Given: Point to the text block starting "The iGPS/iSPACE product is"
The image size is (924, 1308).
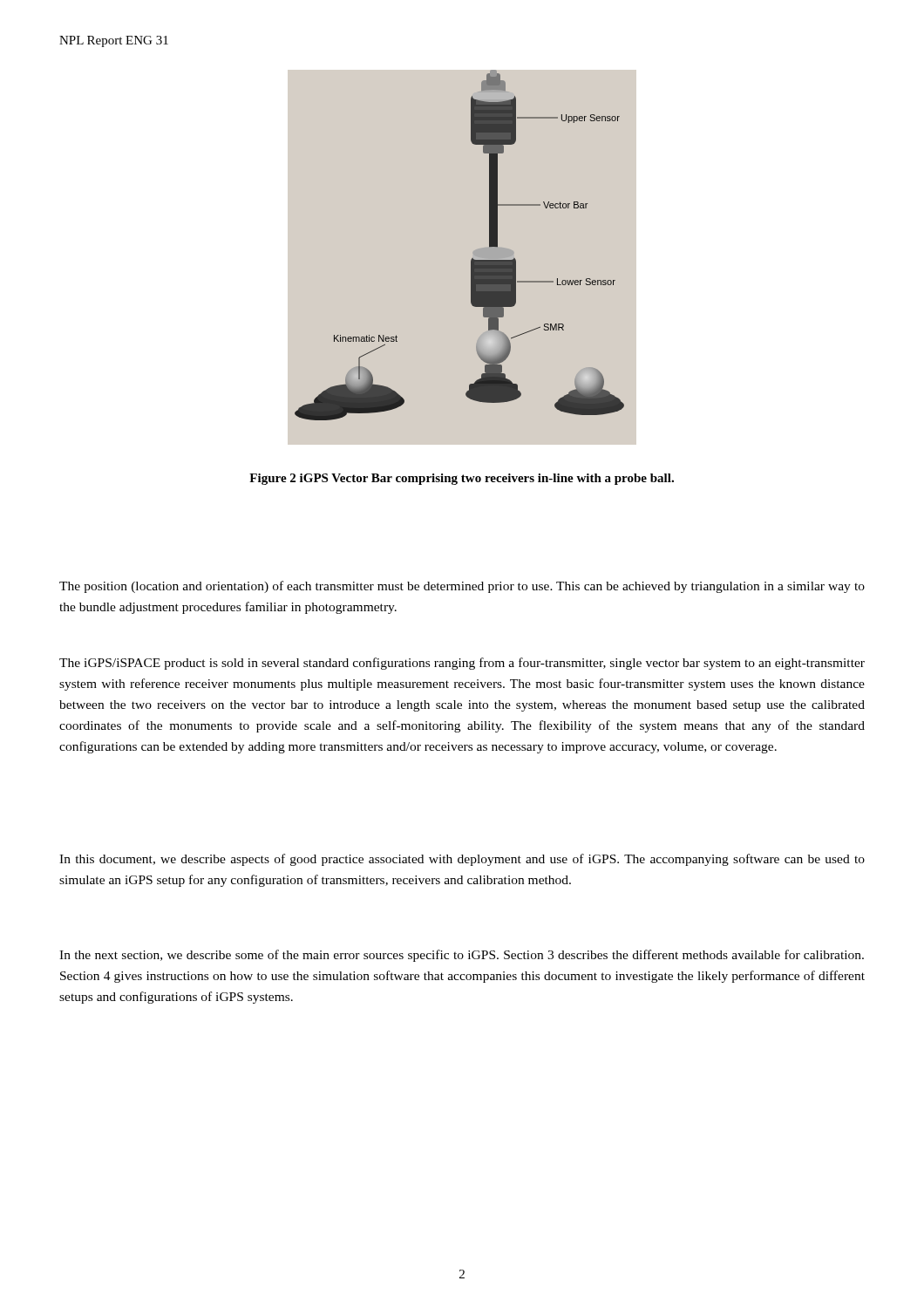Looking at the screenshot, I should (x=462, y=704).
